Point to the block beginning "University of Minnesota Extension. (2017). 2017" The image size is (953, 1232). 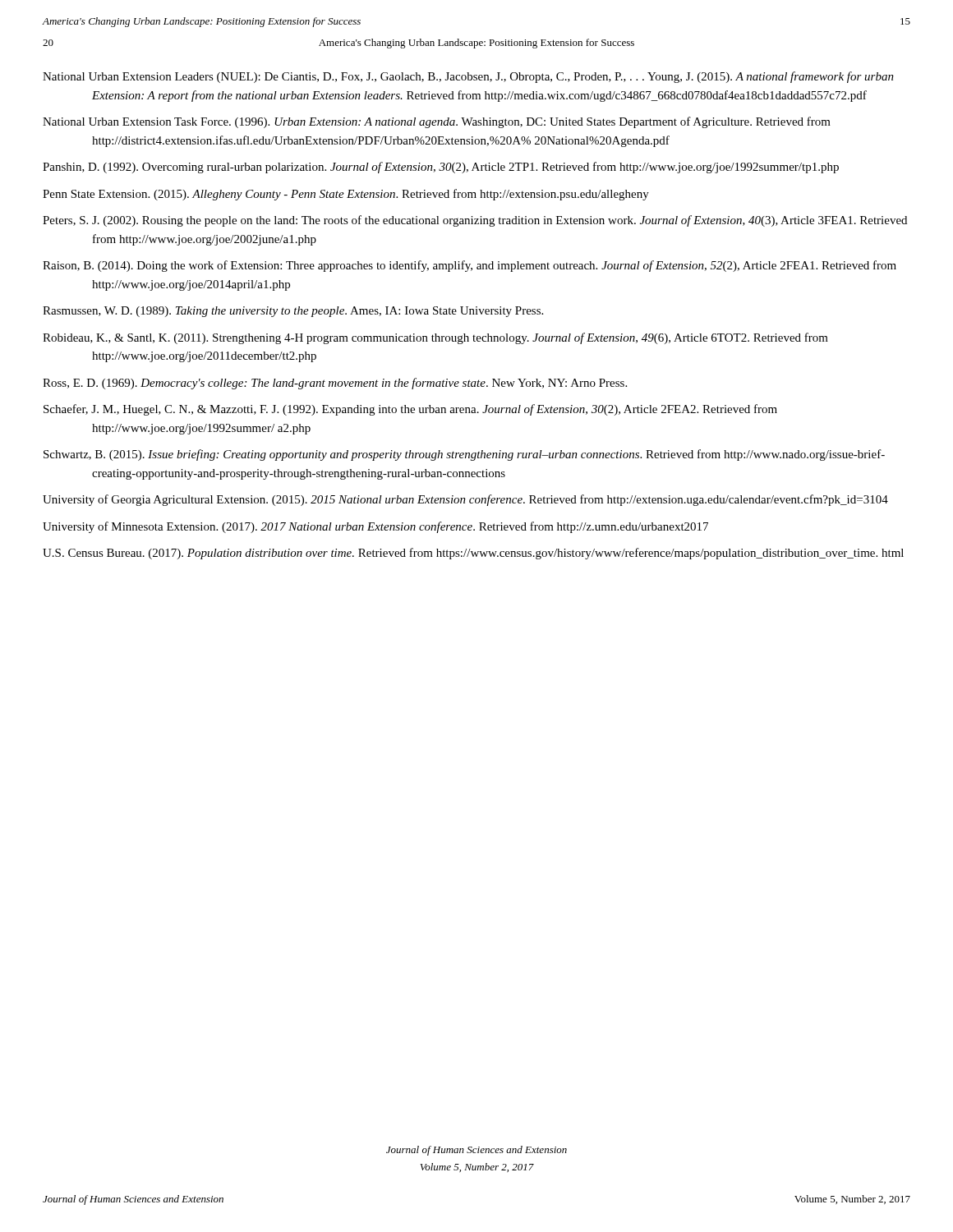point(376,526)
